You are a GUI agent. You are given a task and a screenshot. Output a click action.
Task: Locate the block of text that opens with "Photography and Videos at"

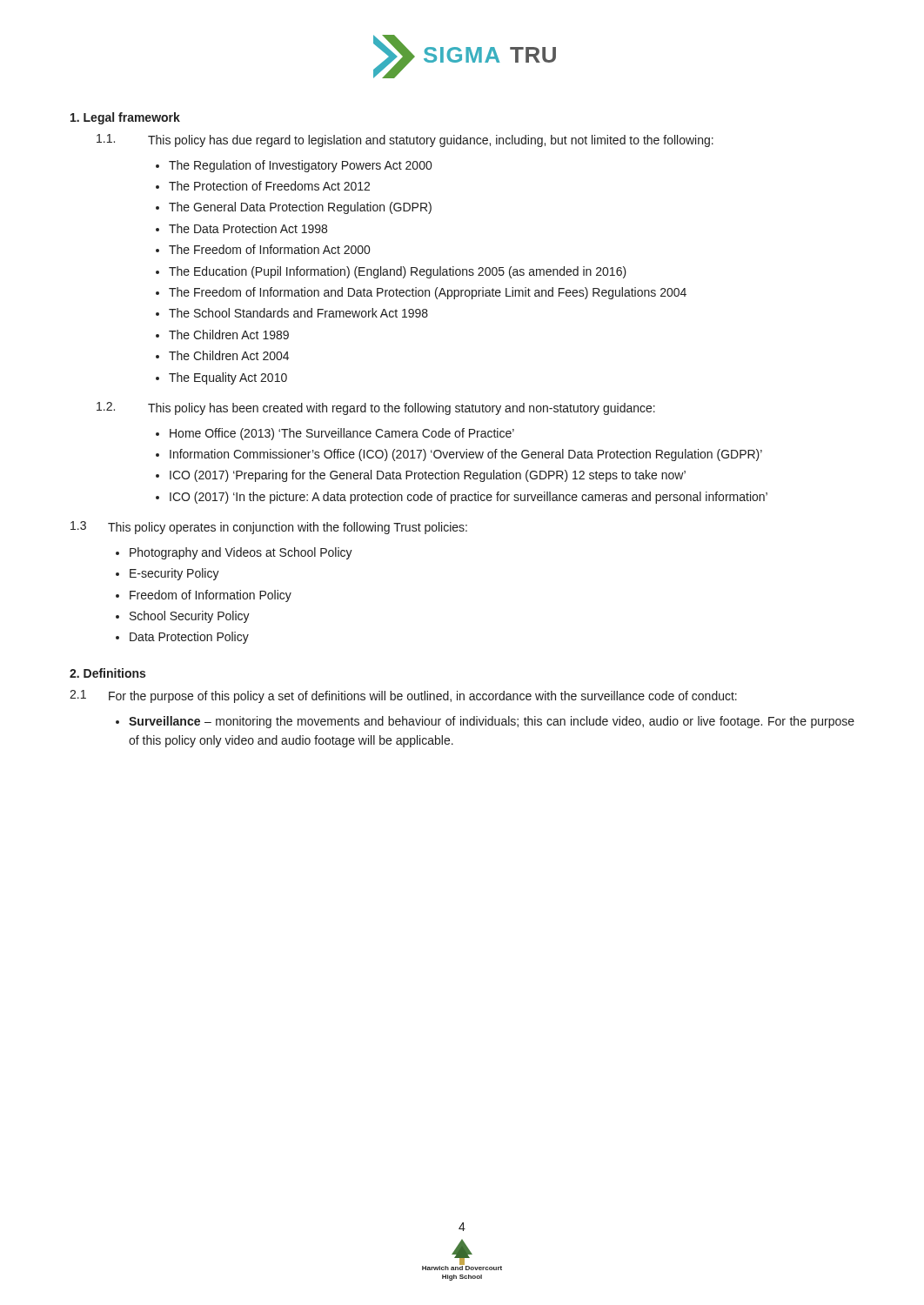click(x=240, y=552)
